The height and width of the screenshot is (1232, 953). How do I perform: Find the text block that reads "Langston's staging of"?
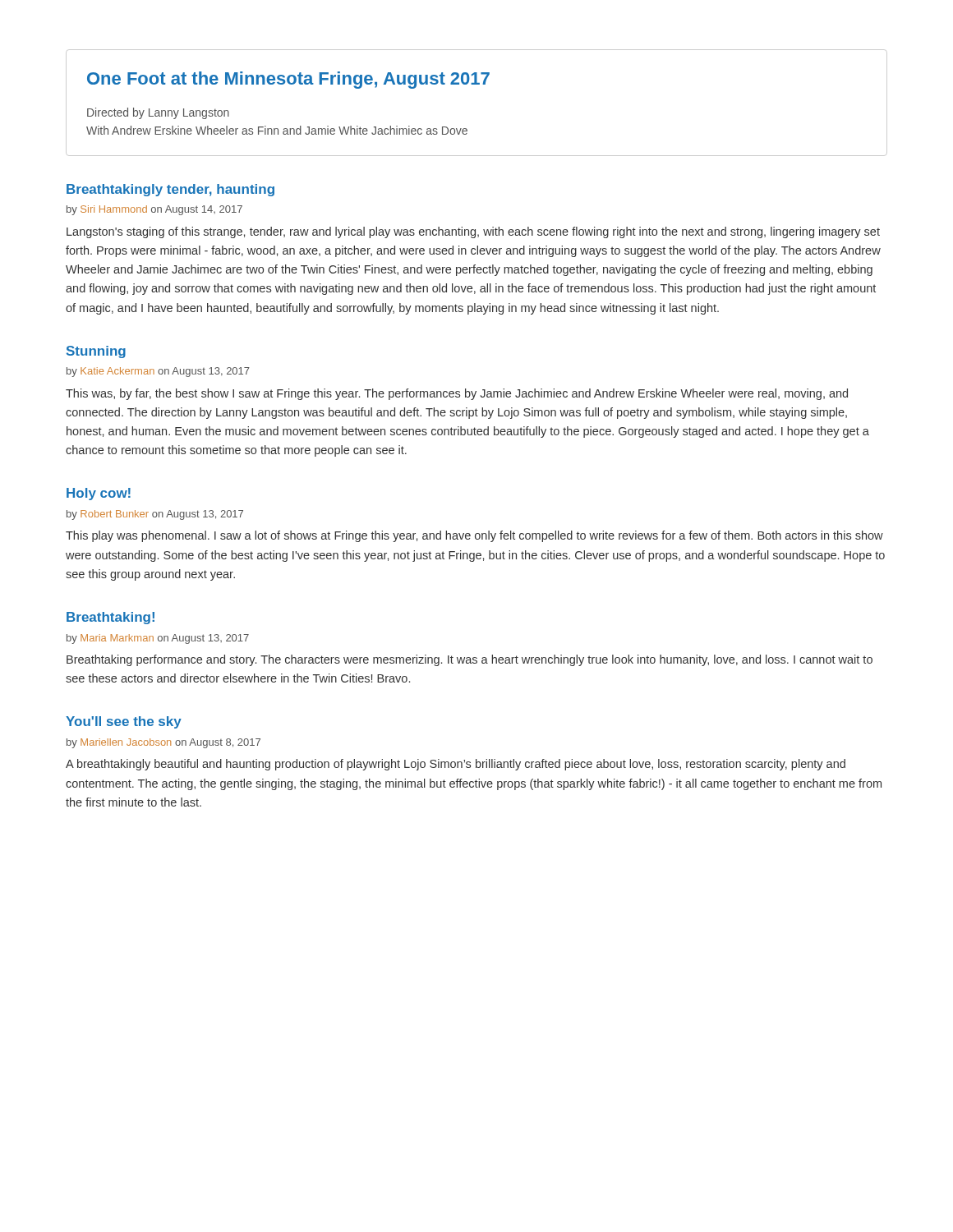click(x=476, y=270)
